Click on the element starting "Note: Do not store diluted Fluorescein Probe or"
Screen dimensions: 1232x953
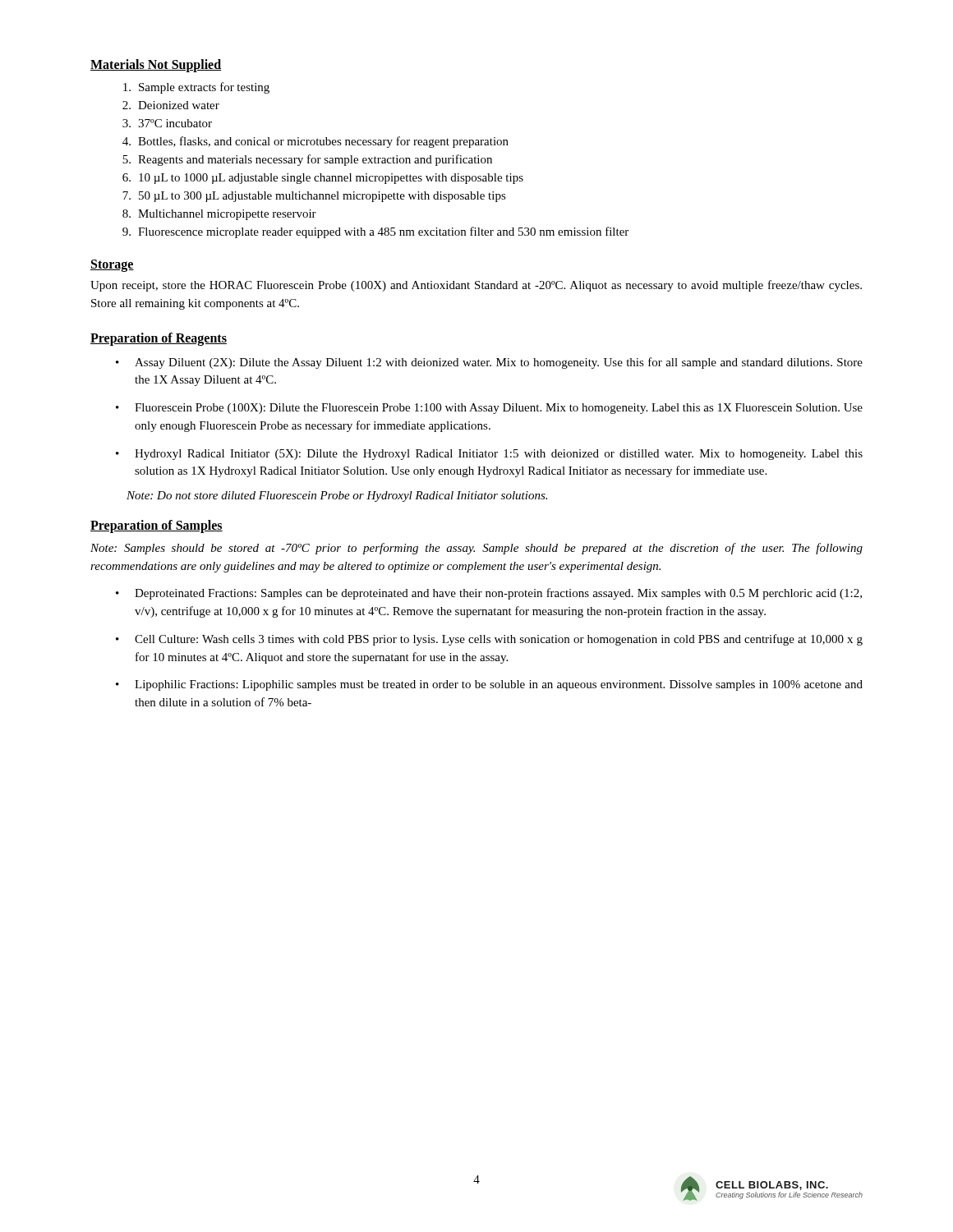(x=338, y=495)
